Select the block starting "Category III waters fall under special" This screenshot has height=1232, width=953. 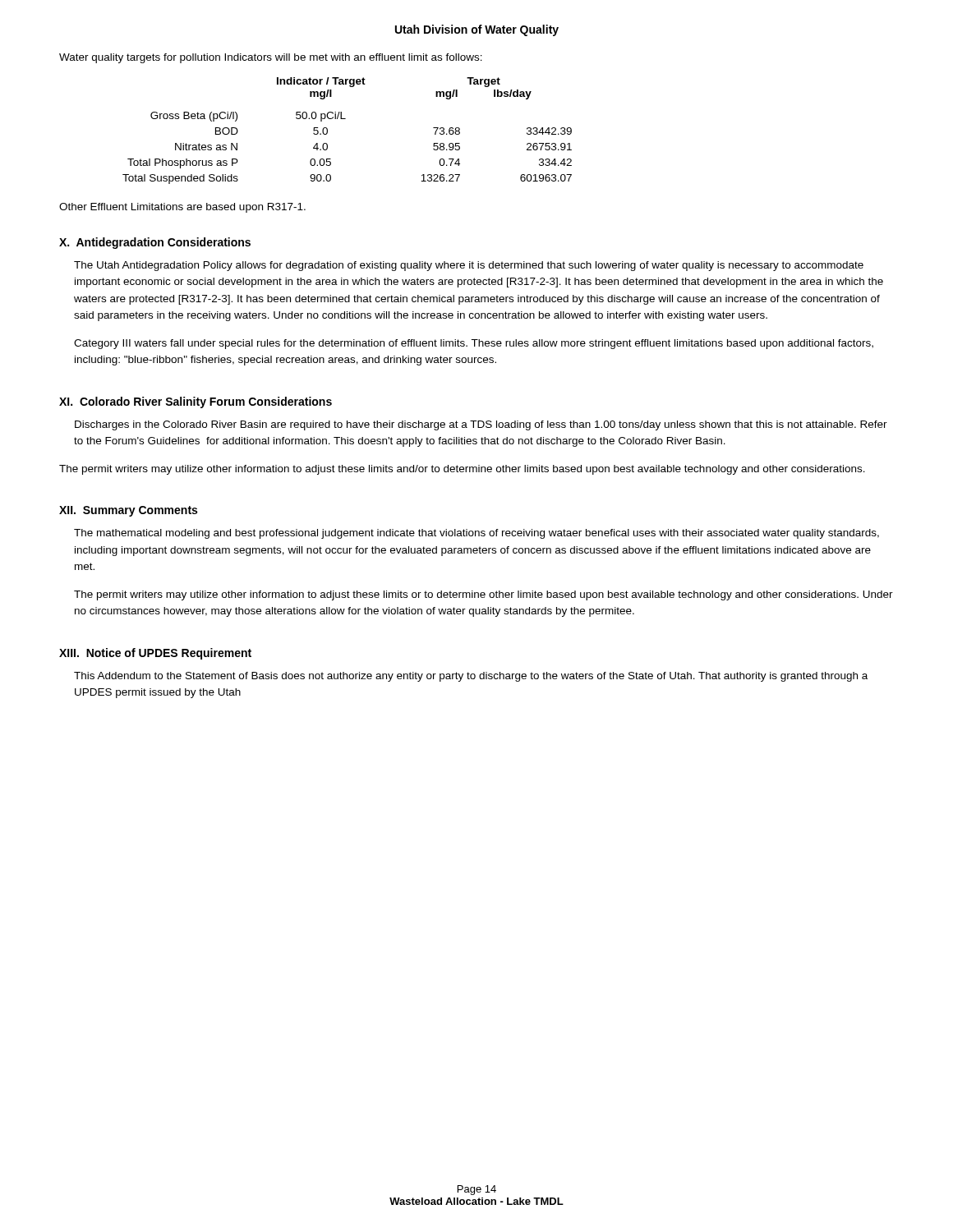[x=474, y=351]
